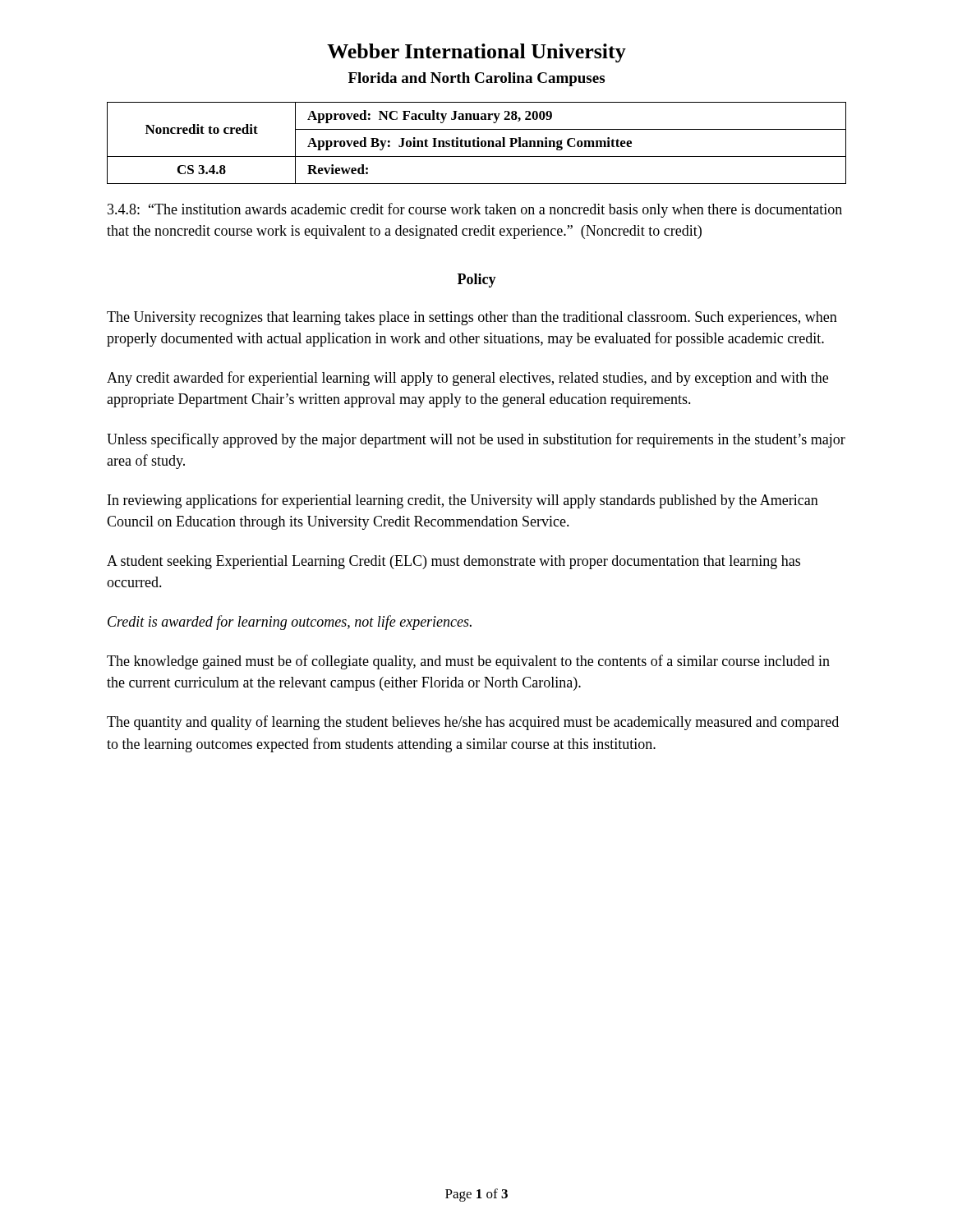Point to the text starting "Credit is awarded for learning outcomes, not"

pyautogui.click(x=290, y=622)
